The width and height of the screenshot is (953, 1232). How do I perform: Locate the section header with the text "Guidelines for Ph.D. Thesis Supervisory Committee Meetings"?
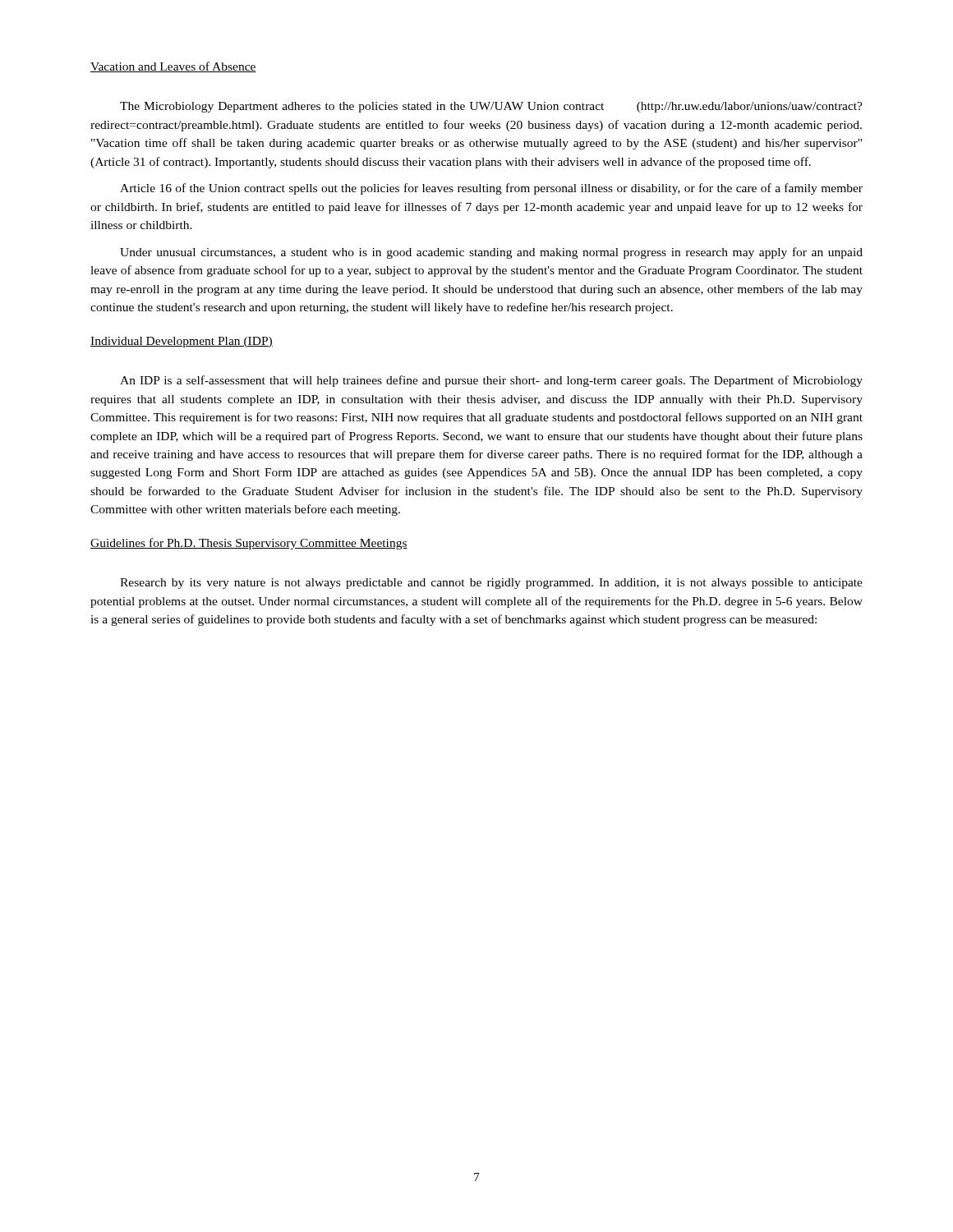coord(249,543)
